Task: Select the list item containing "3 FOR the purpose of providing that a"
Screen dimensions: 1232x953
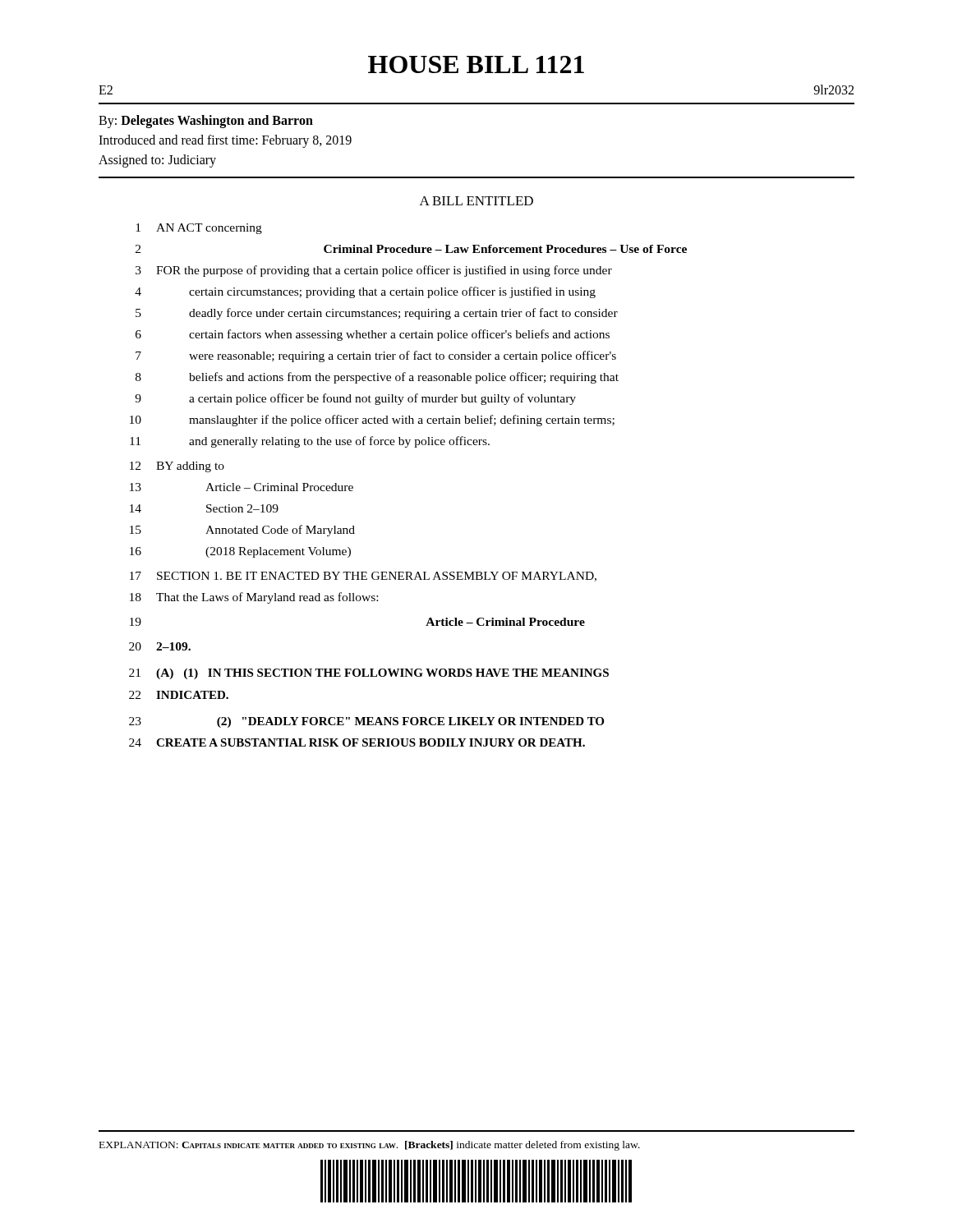Action: [476, 270]
